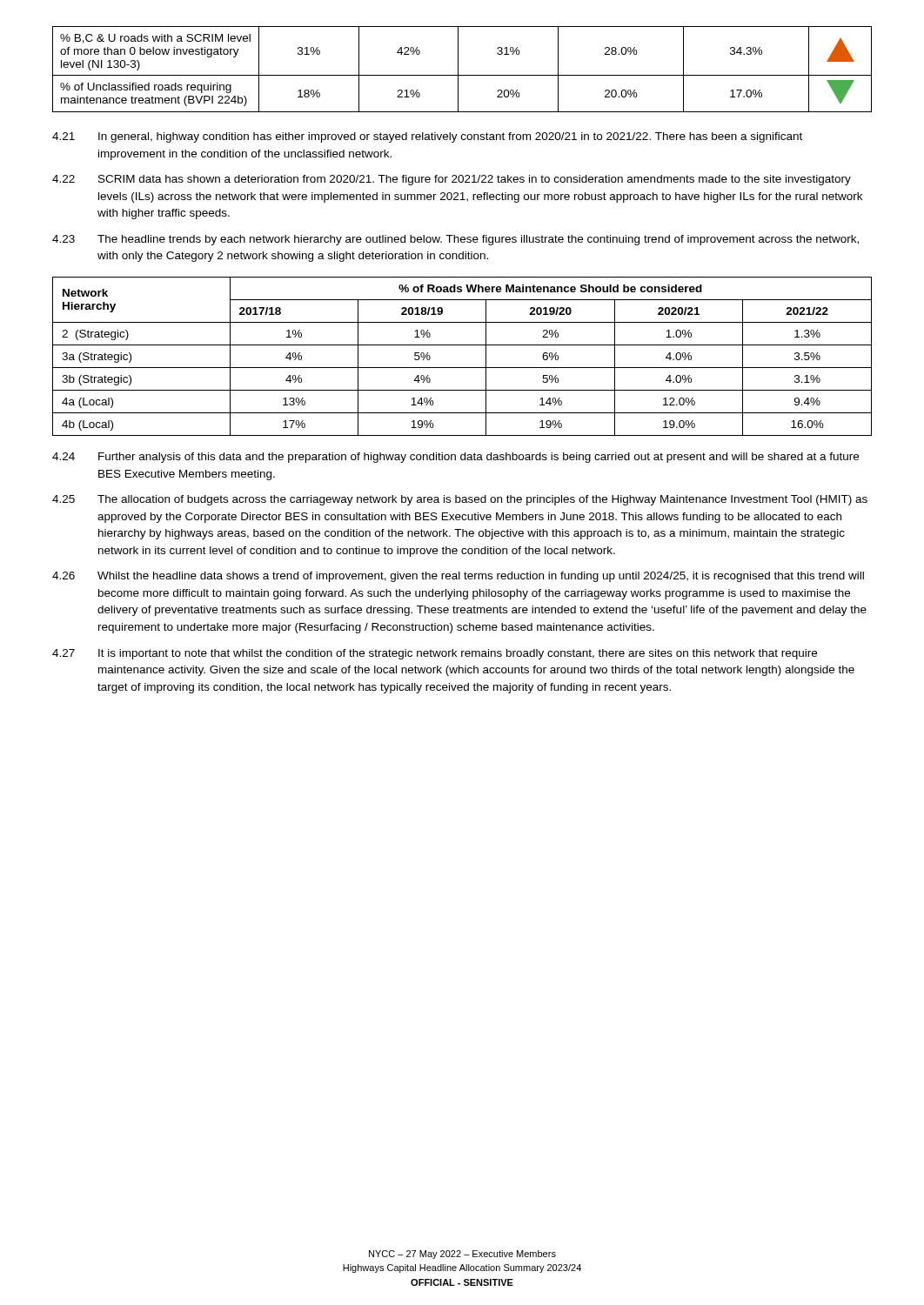Locate the table with the text "2 (Strategic)"
The width and height of the screenshot is (924, 1305).
462,356
